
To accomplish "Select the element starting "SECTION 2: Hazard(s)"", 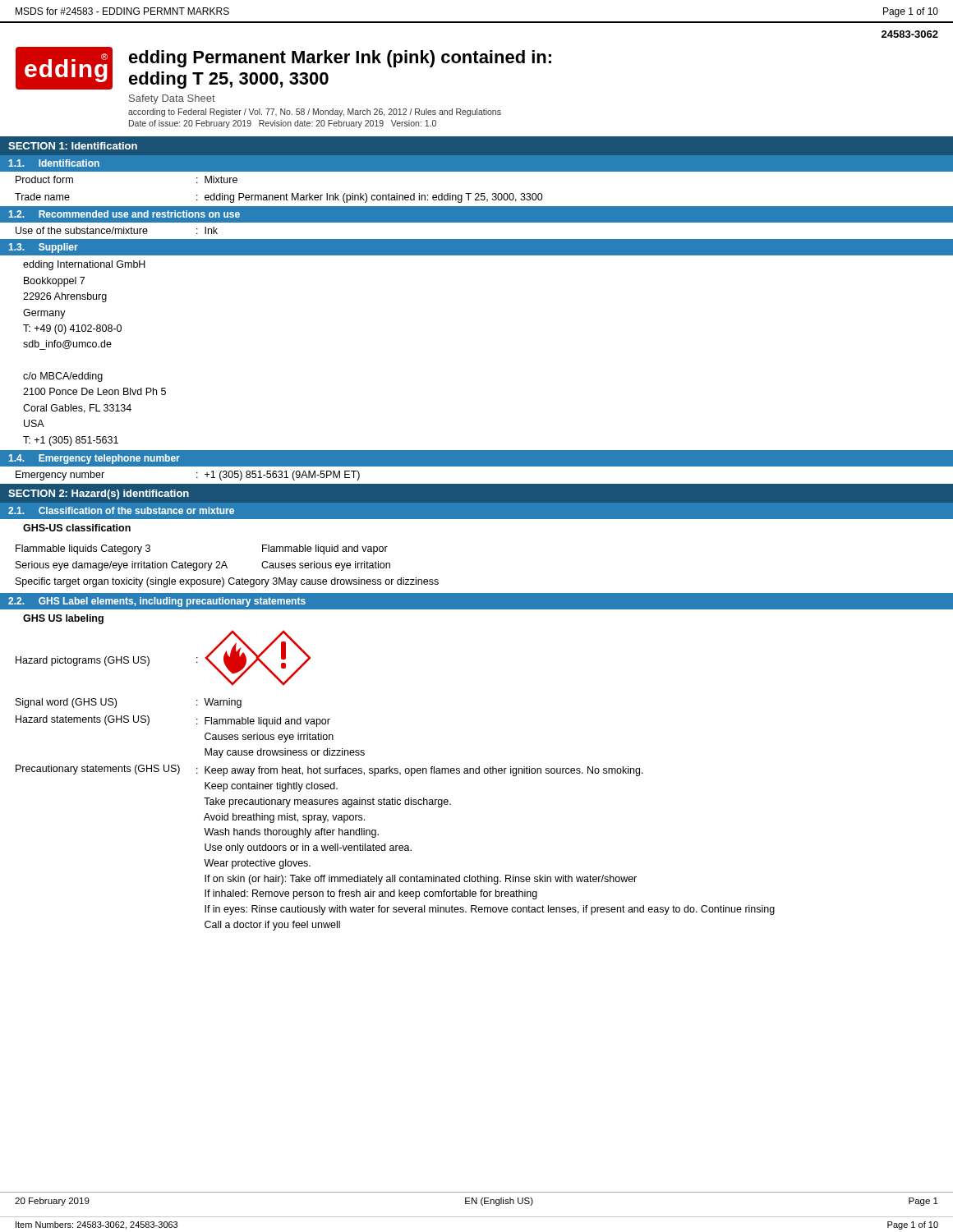I will pos(99,493).
